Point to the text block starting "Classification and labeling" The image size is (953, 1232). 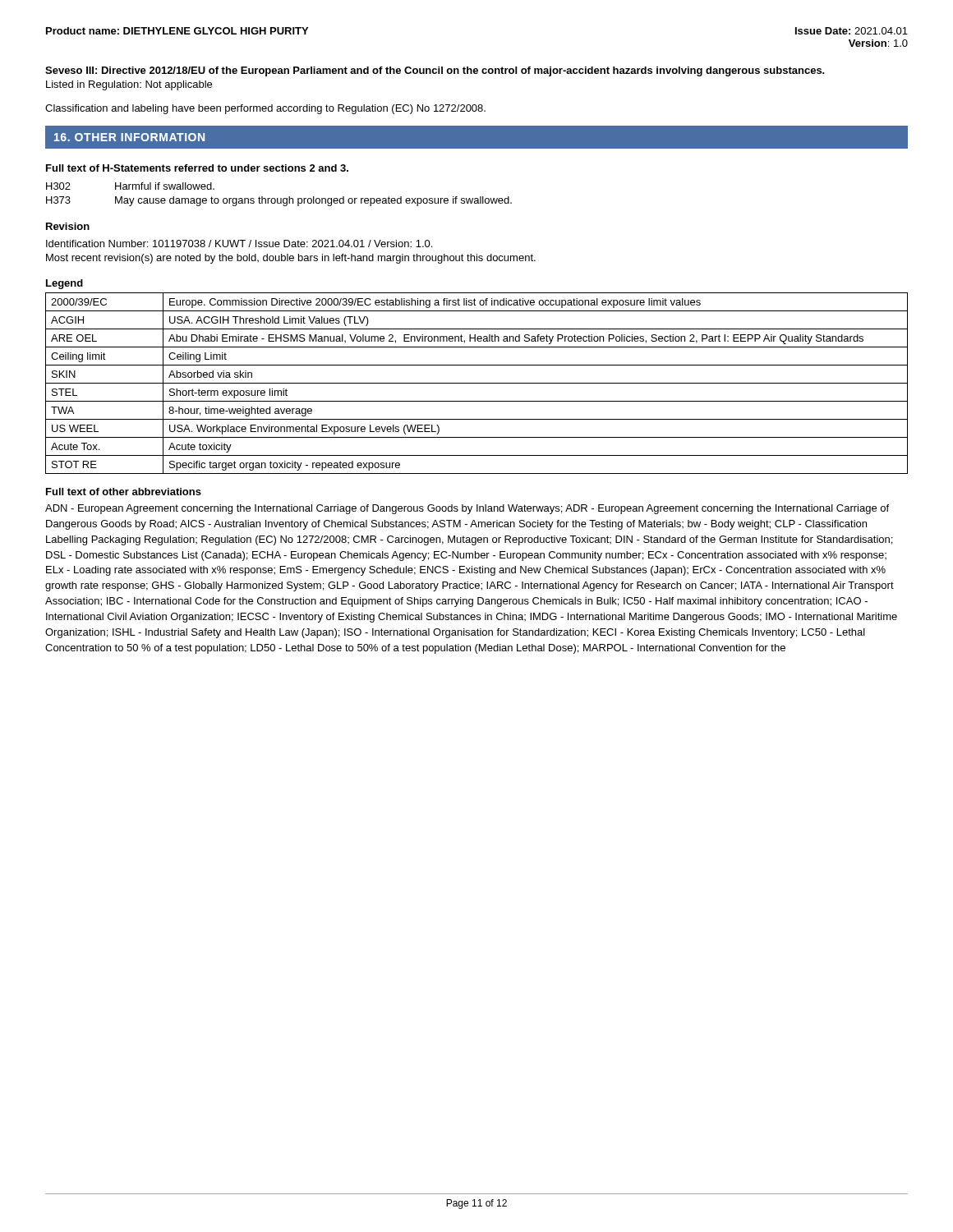coord(266,108)
